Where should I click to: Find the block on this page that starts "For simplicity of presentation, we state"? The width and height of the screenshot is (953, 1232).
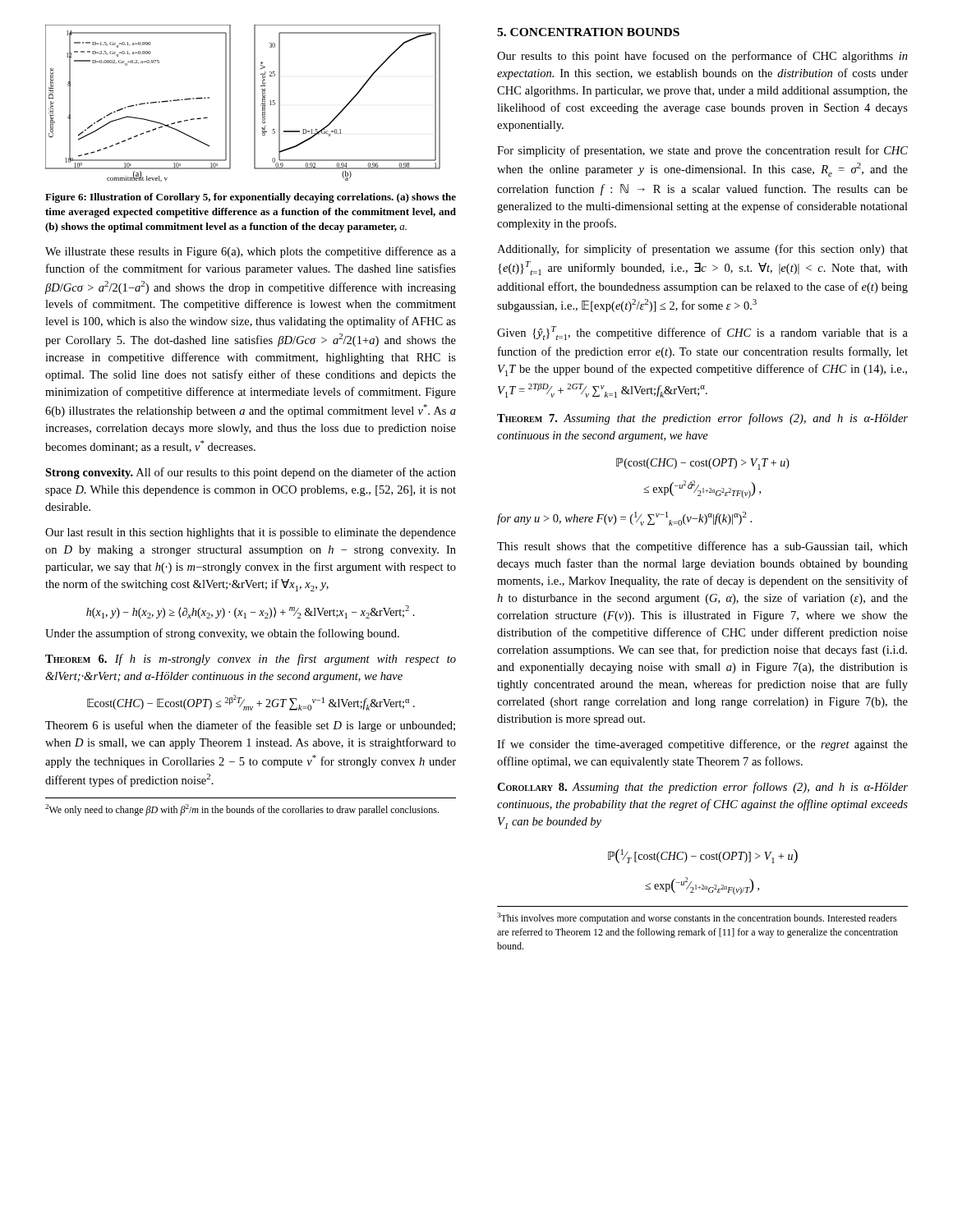702,187
